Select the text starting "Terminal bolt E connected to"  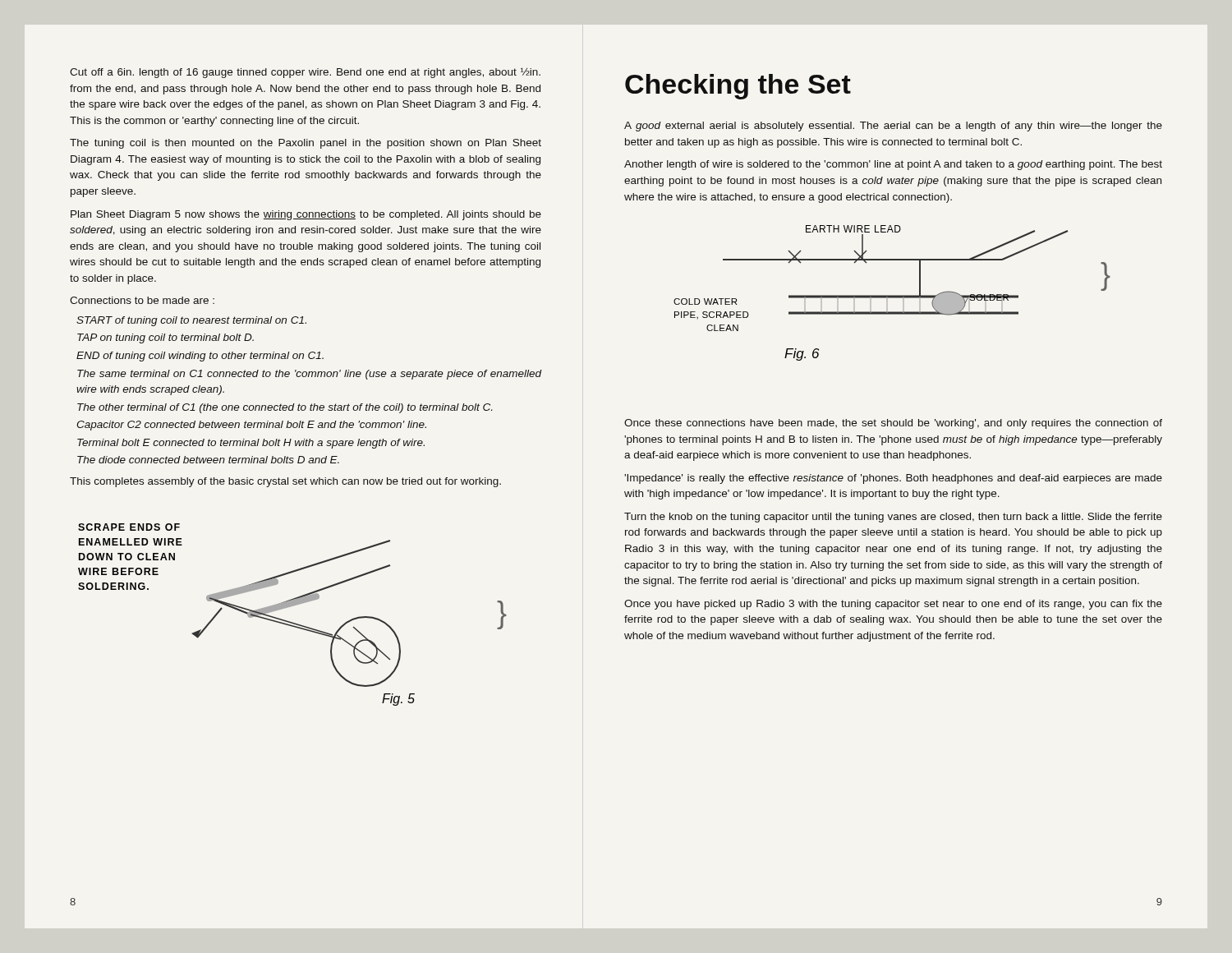point(251,442)
